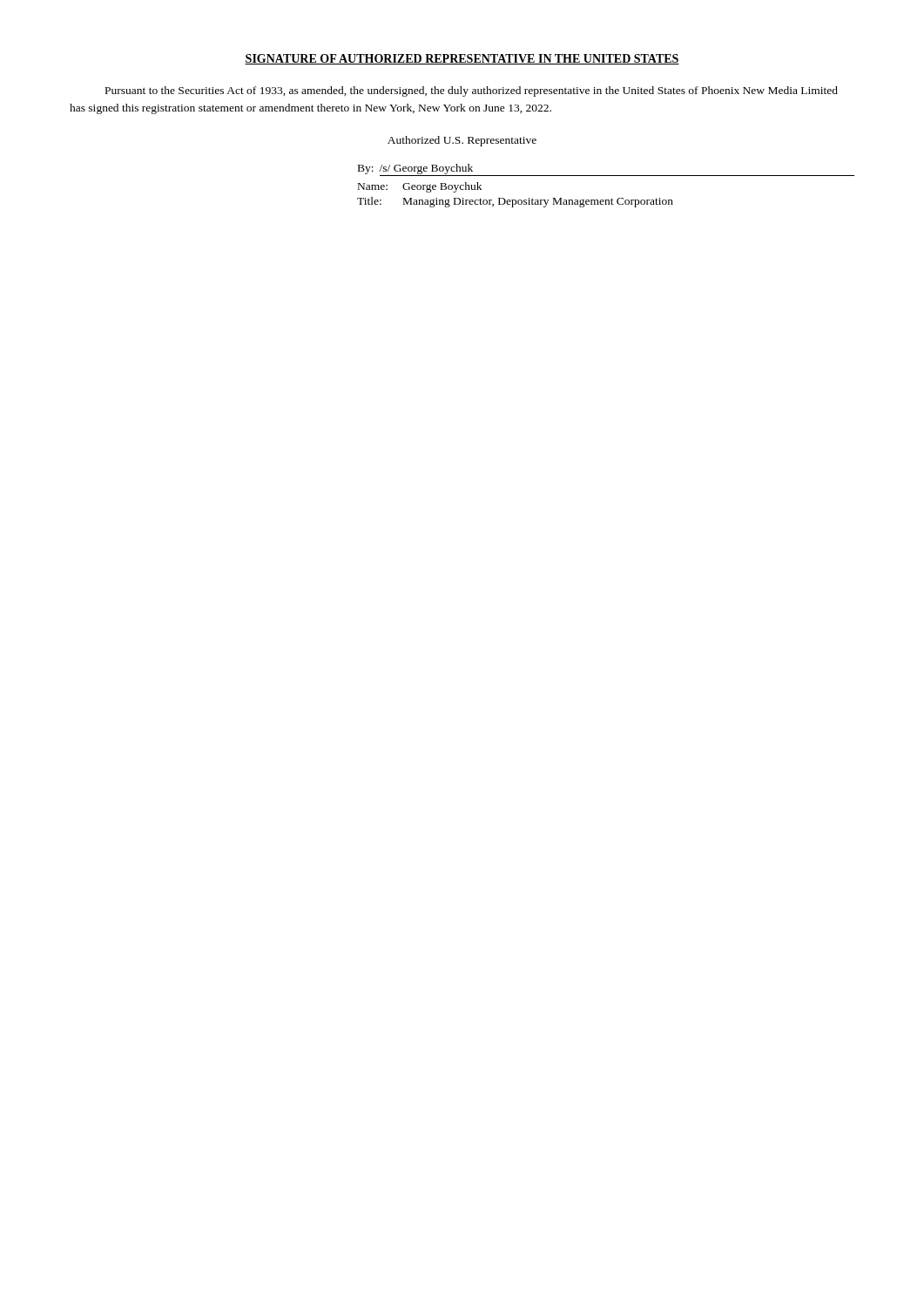Viewport: 924px width, 1307px height.
Task: Find the text block containing "Pursuant to the Securities Act"
Action: [x=454, y=99]
